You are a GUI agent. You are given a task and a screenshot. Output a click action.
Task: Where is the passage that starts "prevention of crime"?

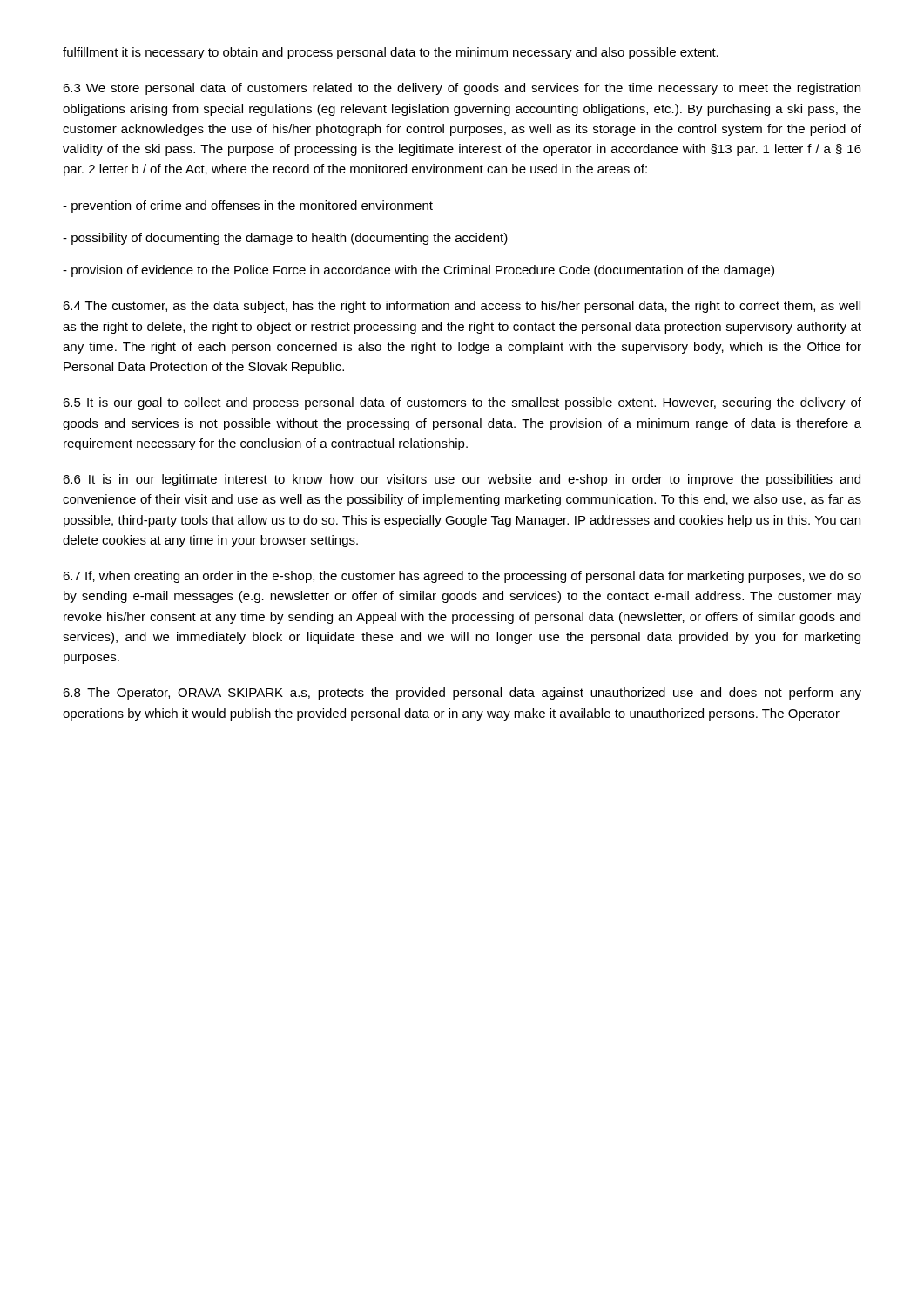pyautogui.click(x=248, y=205)
